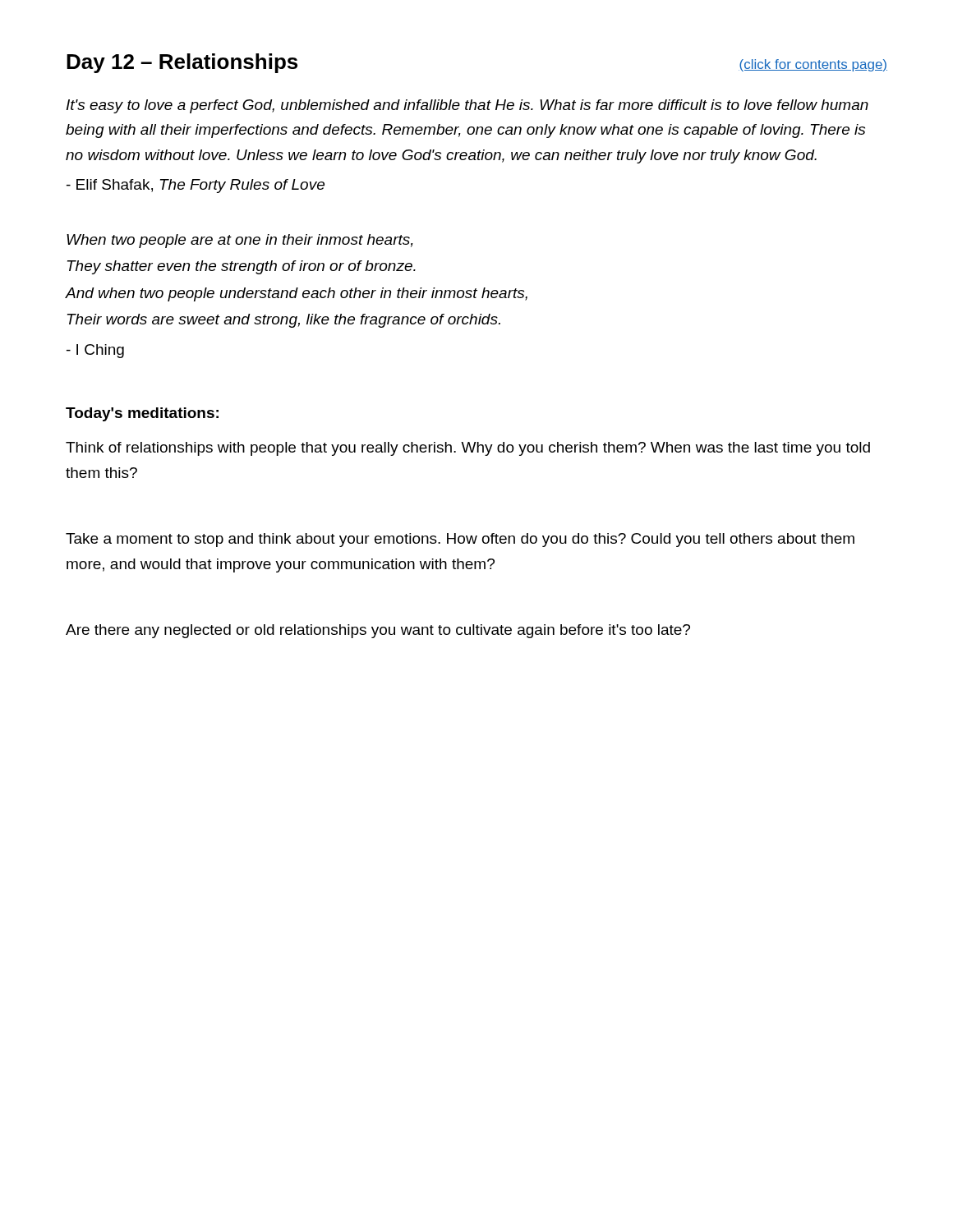Viewport: 953px width, 1232px height.
Task: Click on the section header containing "Today's meditations:"
Action: click(143, 413)
